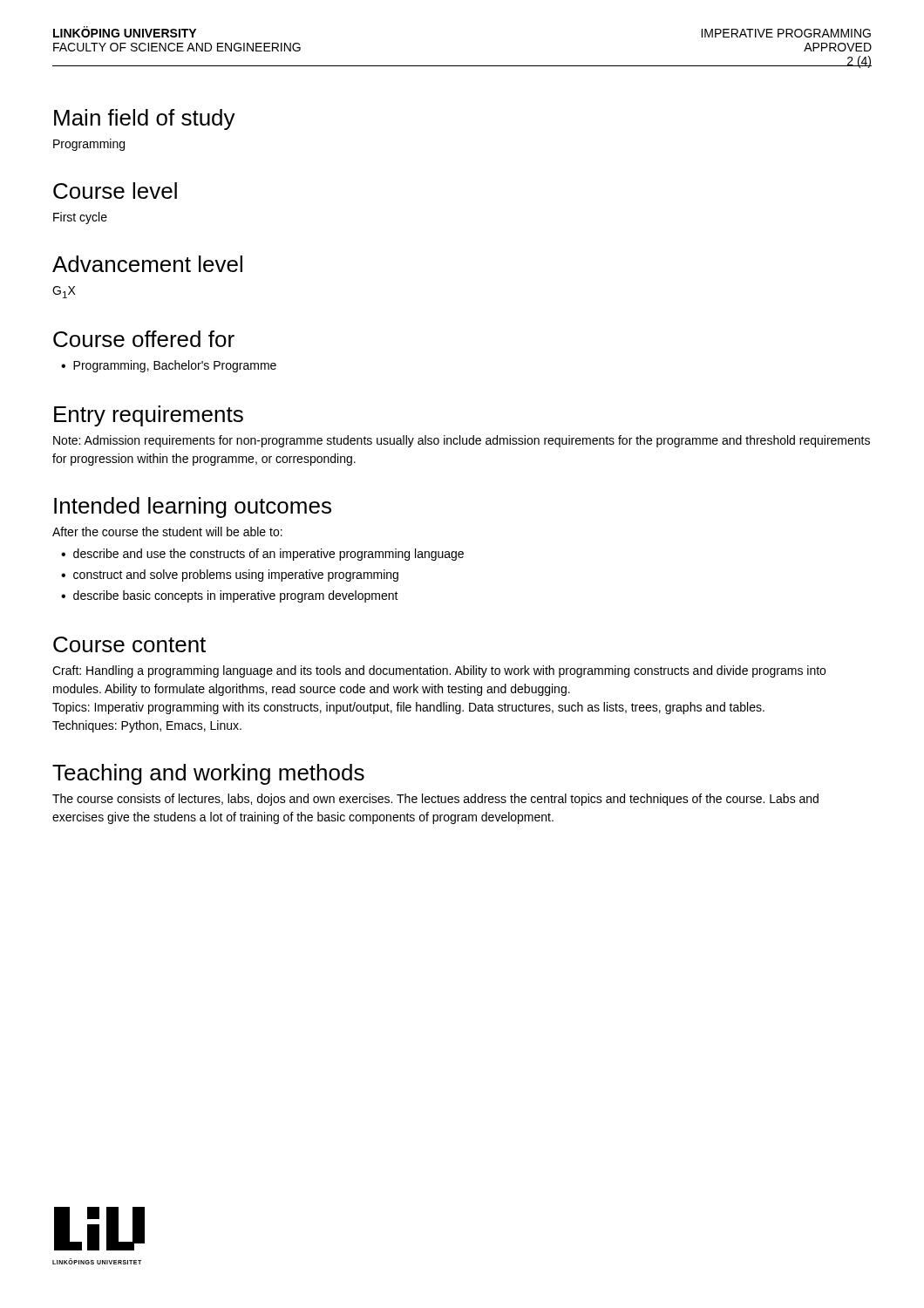
Task: Where does it say "Main field of study"?
Action: coord(144,118)
